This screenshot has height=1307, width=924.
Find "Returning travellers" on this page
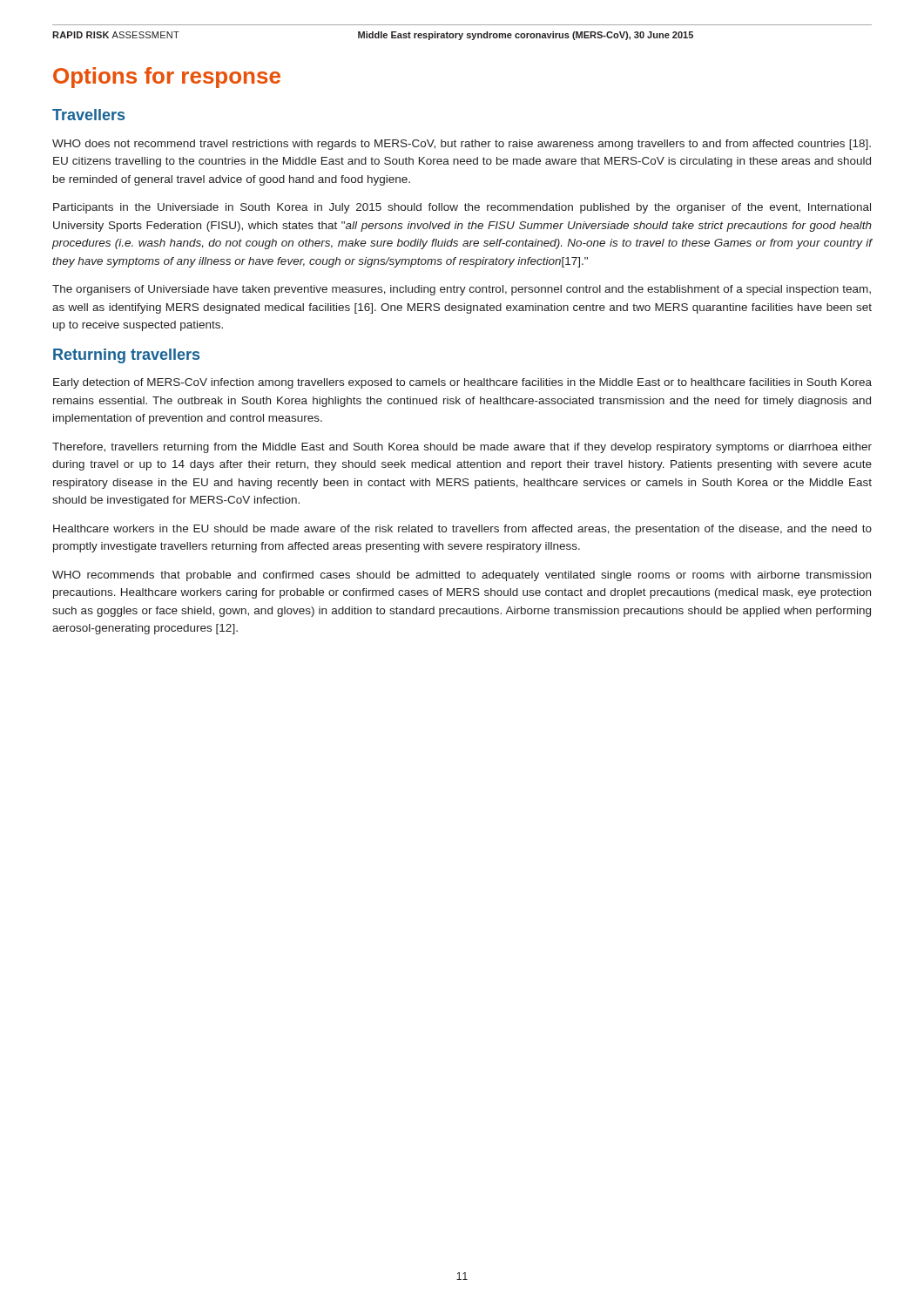point(126,356)
